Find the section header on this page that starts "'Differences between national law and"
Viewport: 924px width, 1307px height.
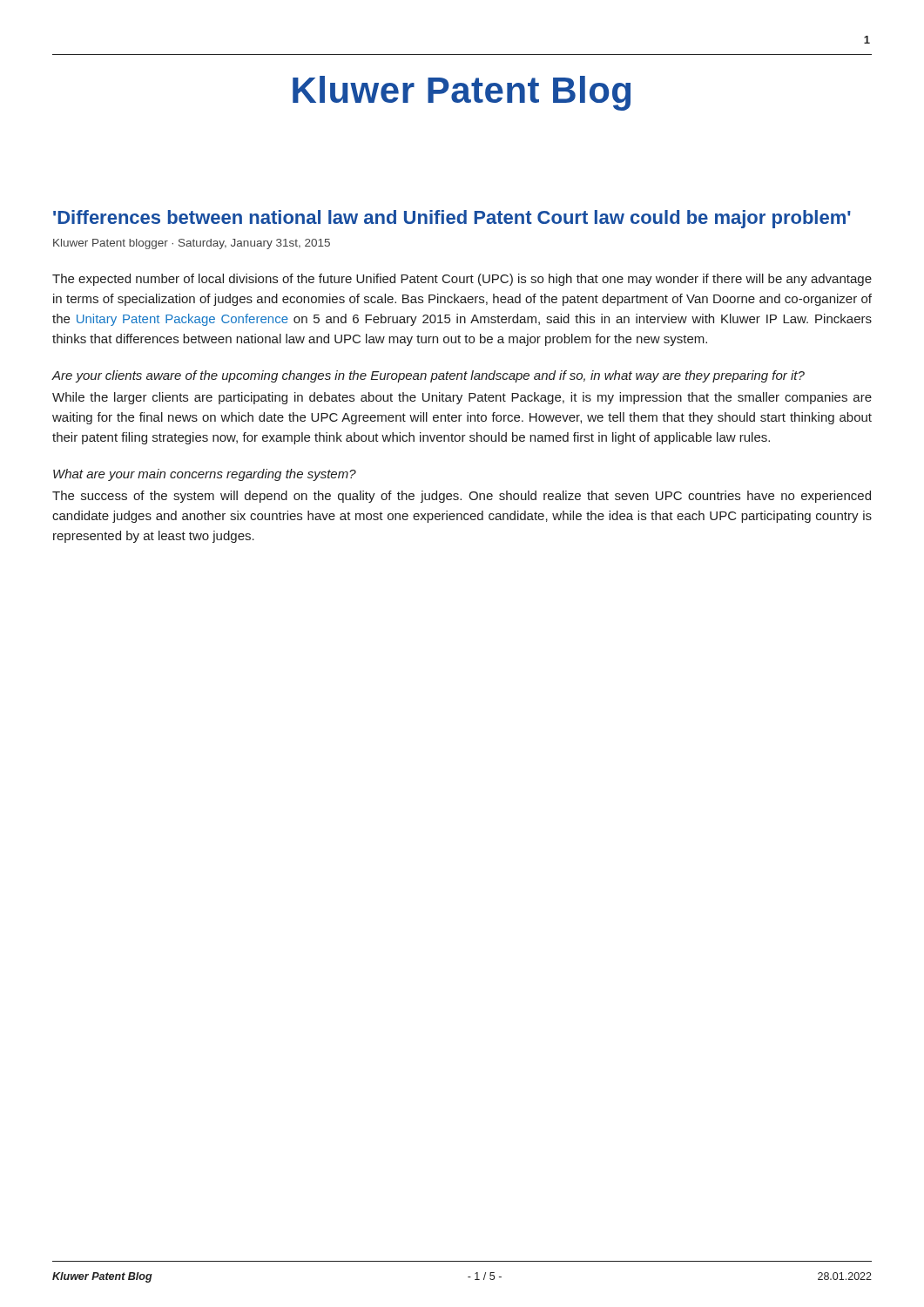point(452,217)
